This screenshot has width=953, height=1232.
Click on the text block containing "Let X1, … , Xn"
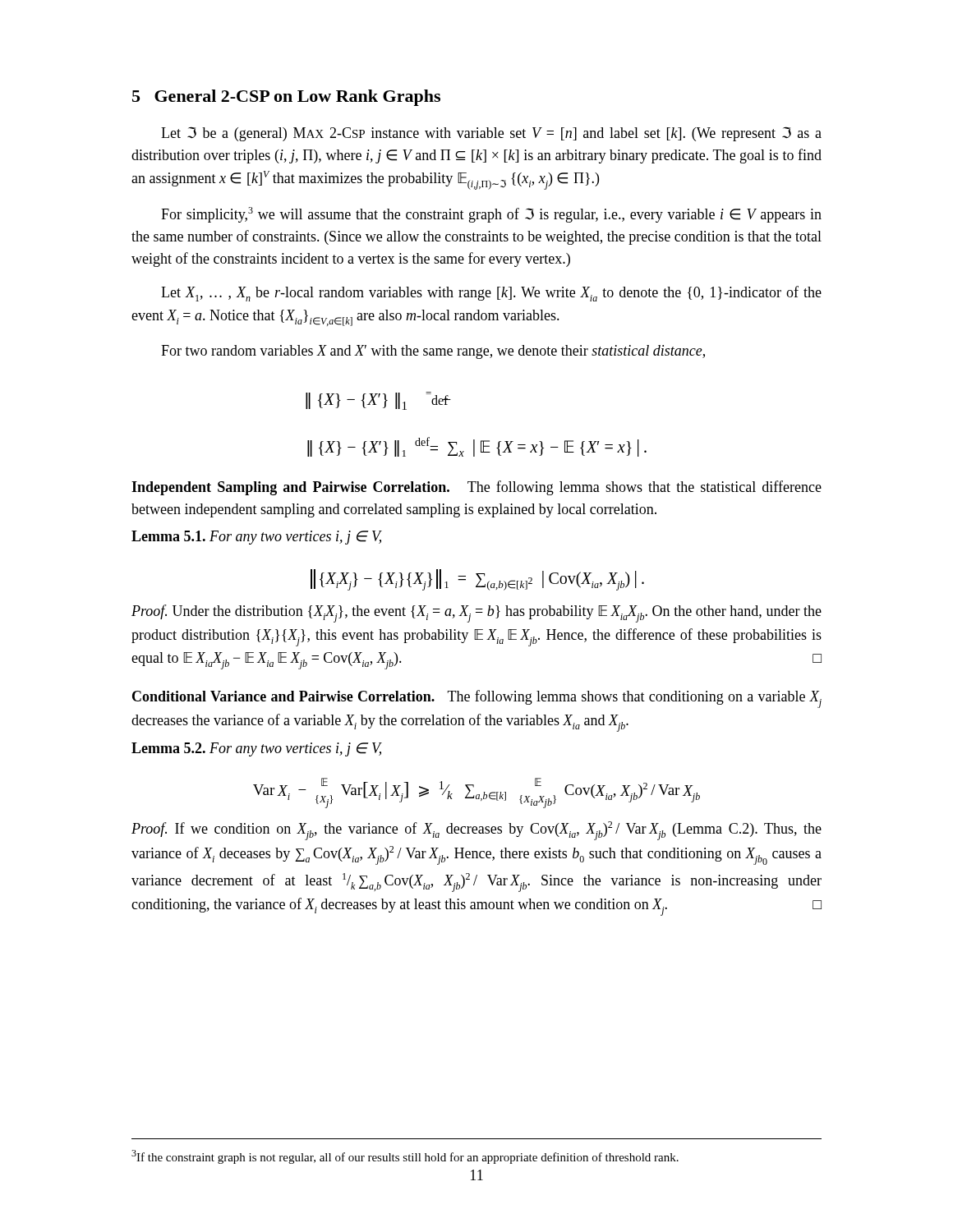click(476, 305)
